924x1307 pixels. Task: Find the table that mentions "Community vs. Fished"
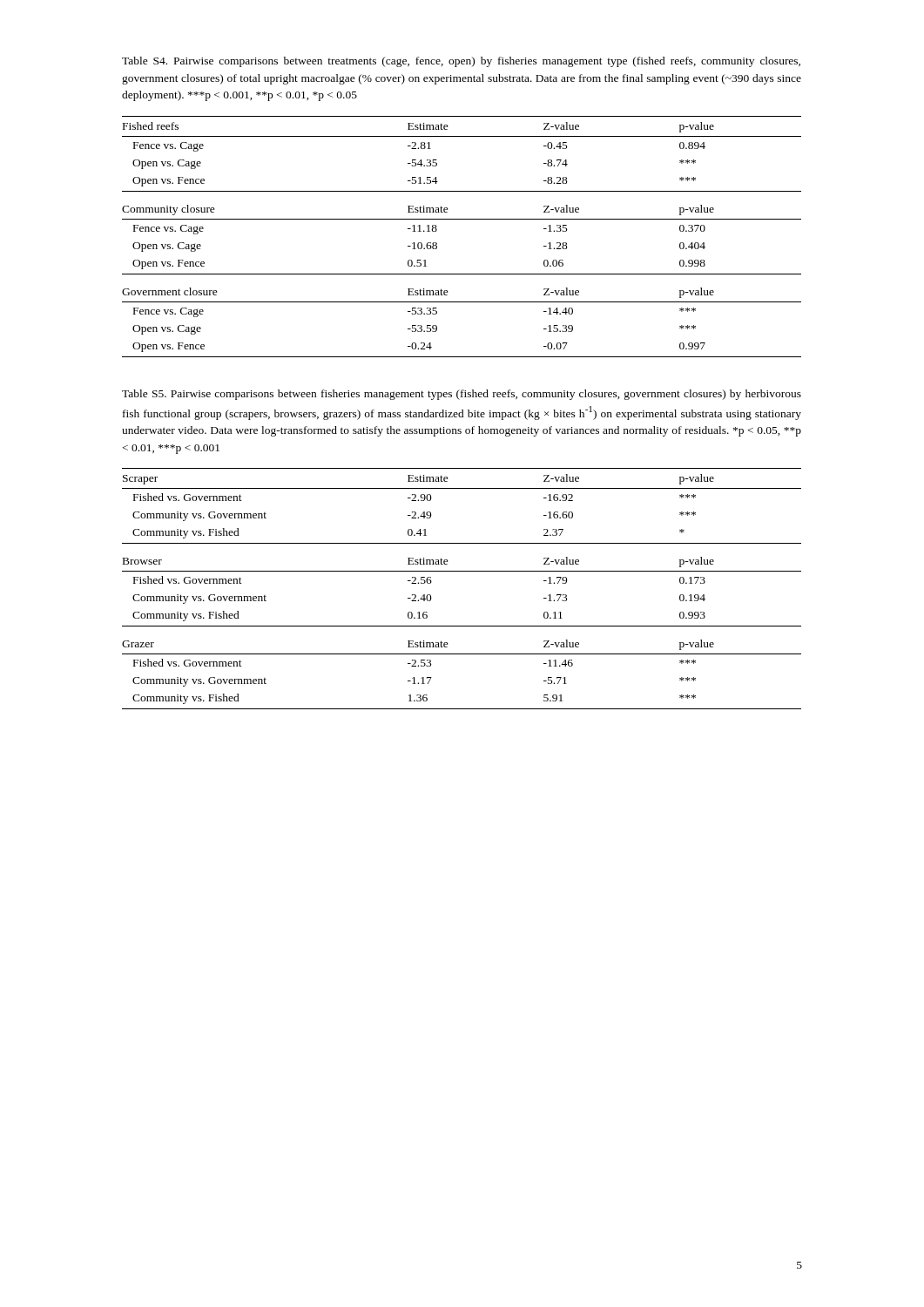[462, 589]
